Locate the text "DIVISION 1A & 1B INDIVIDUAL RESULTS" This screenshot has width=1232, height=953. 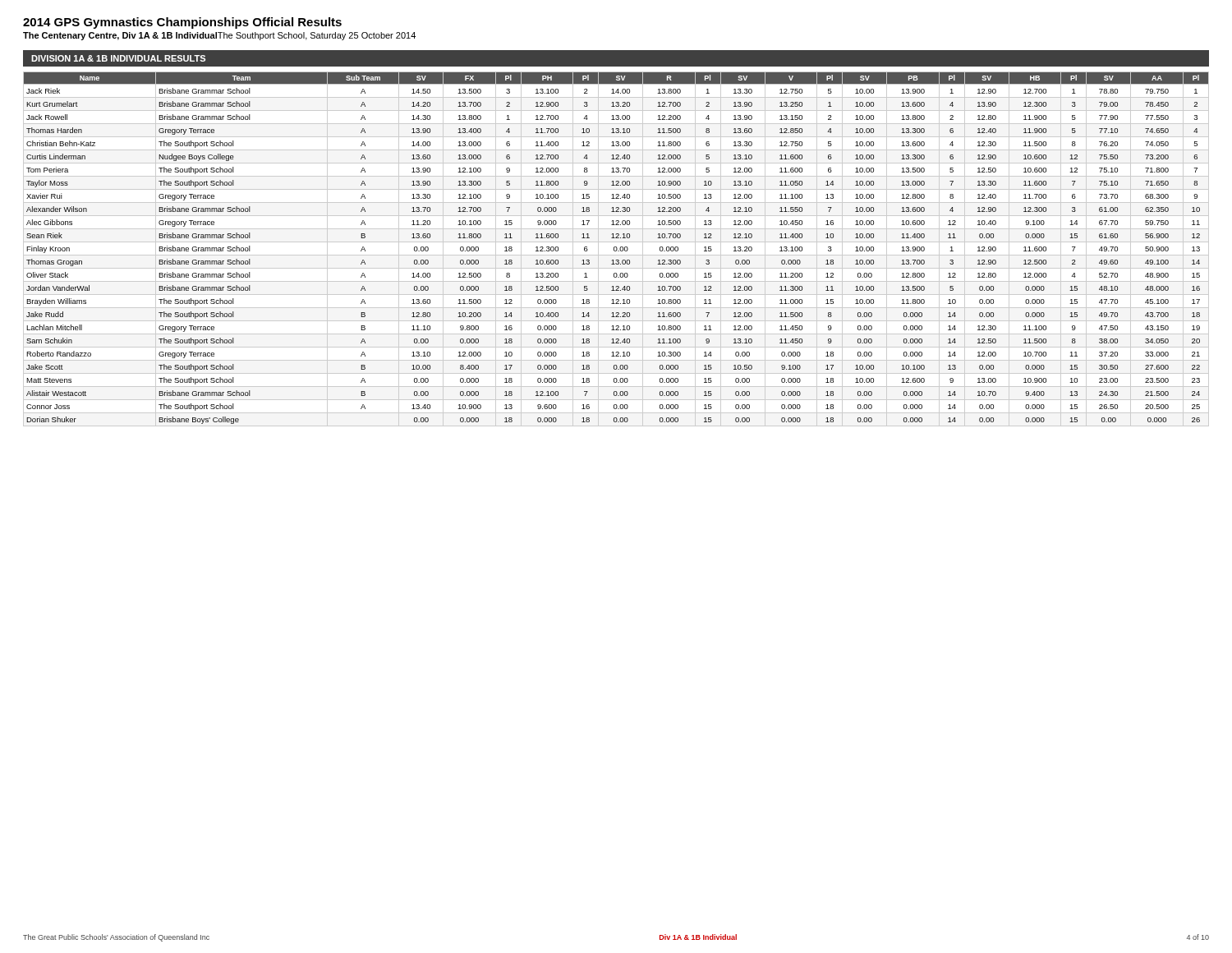point(118,58)
